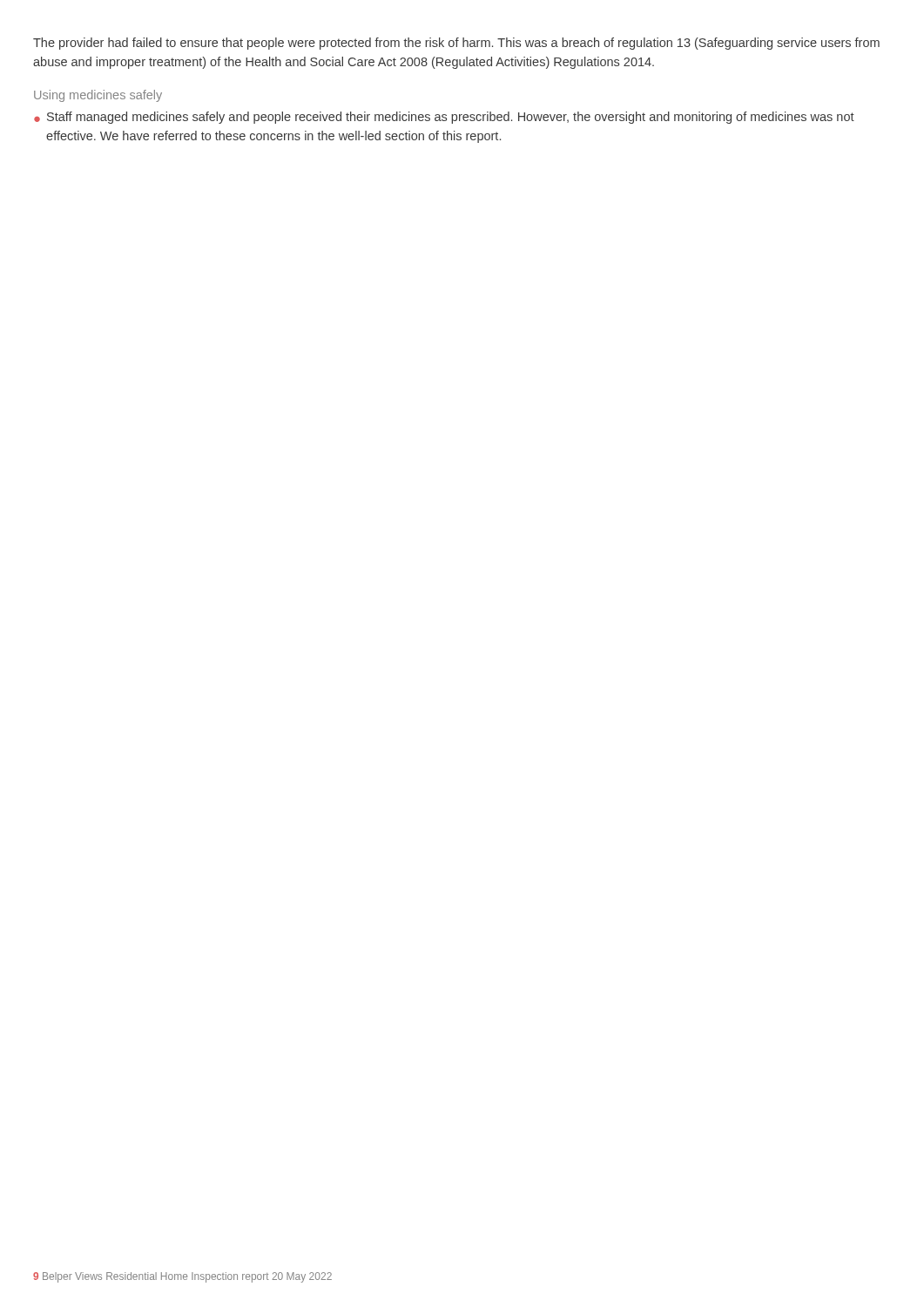Find the text block that reads "The provider had failed to ensure that people"
Viewport: 924px width, 1307px height.
point(457,52)
